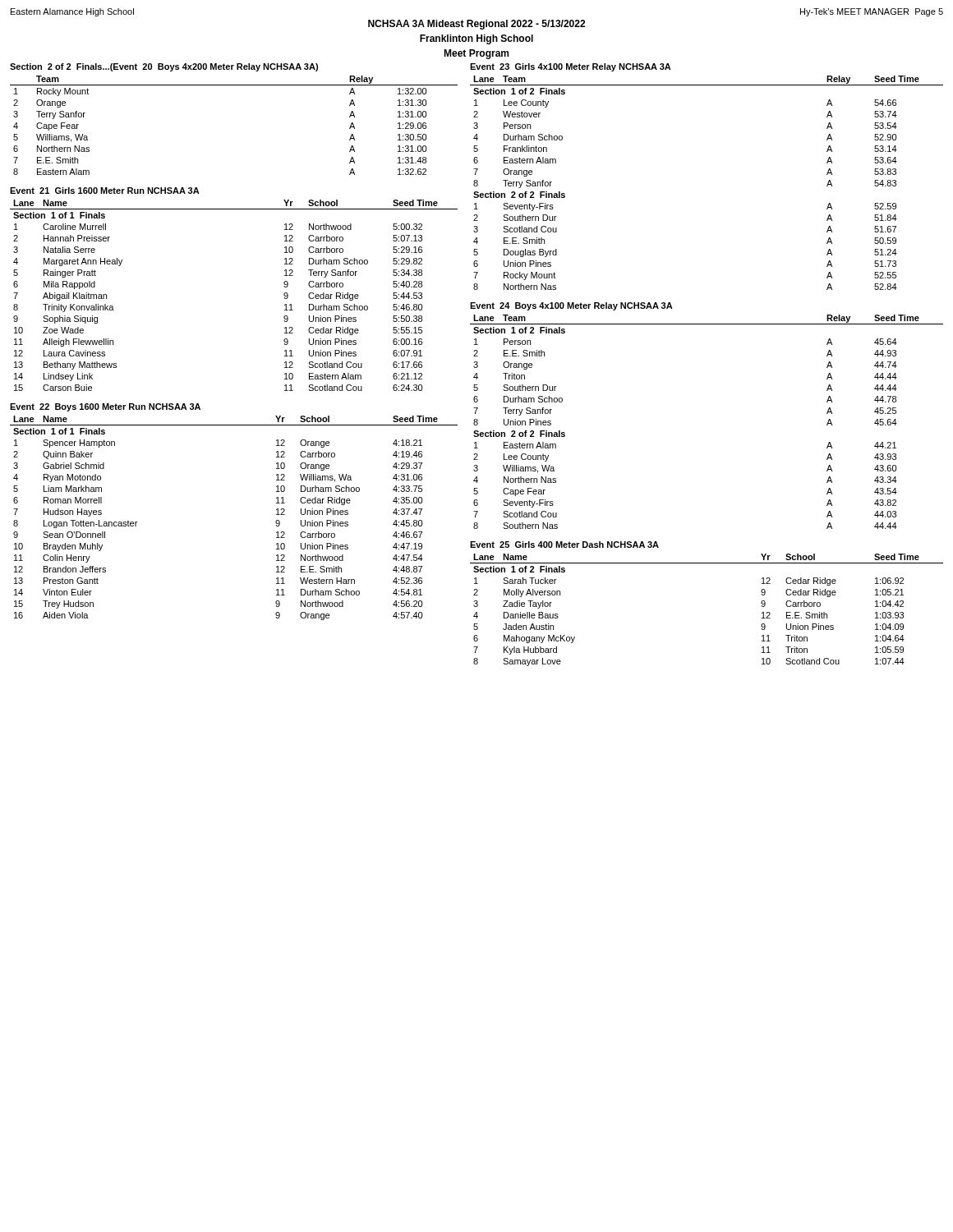Click on the text starting "Event 25 Girls 400"
The width and height of the screenshot is (953, 1232).
coord(564,545)
